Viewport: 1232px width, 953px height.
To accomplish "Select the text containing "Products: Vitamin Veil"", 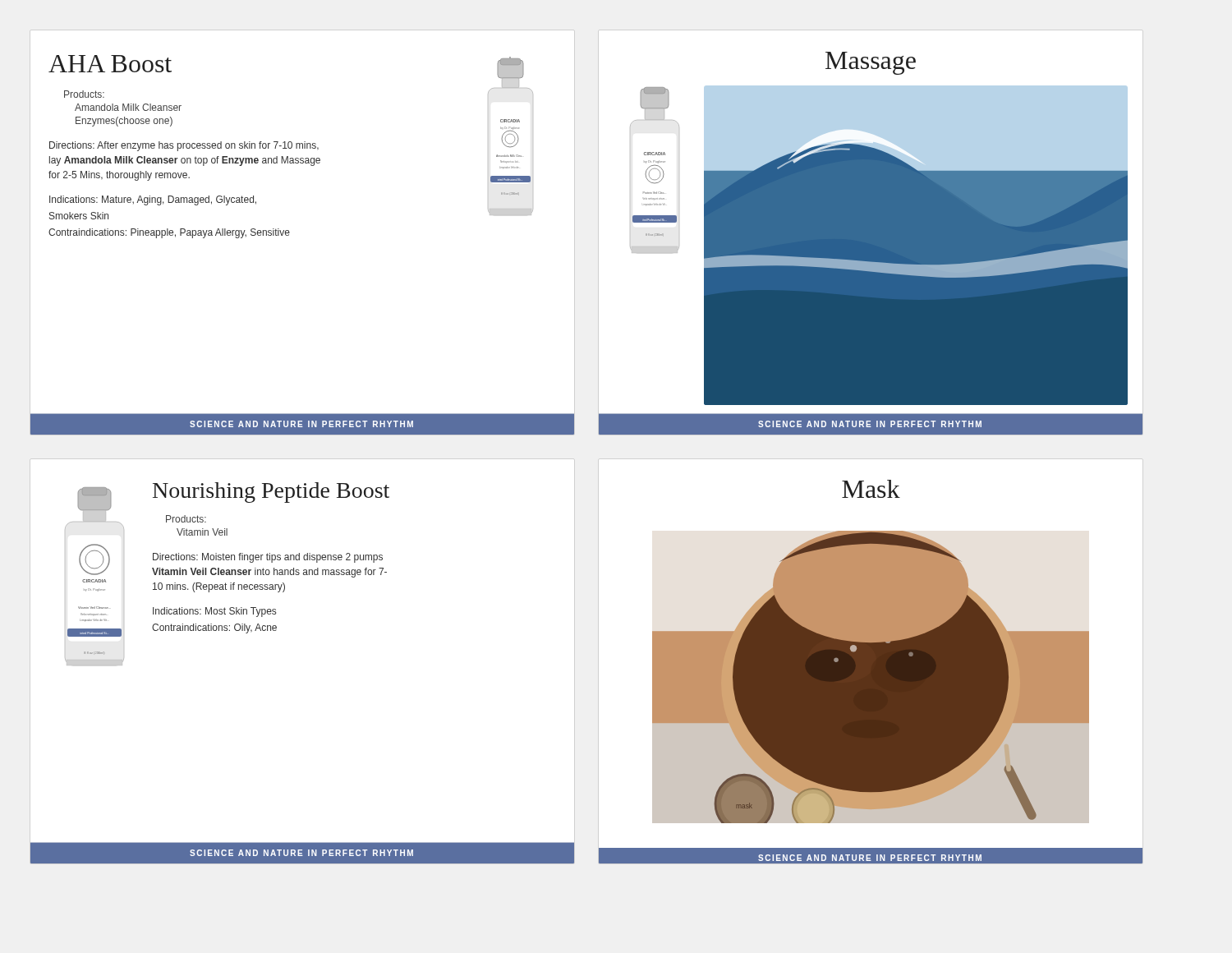I will (186, 519).
